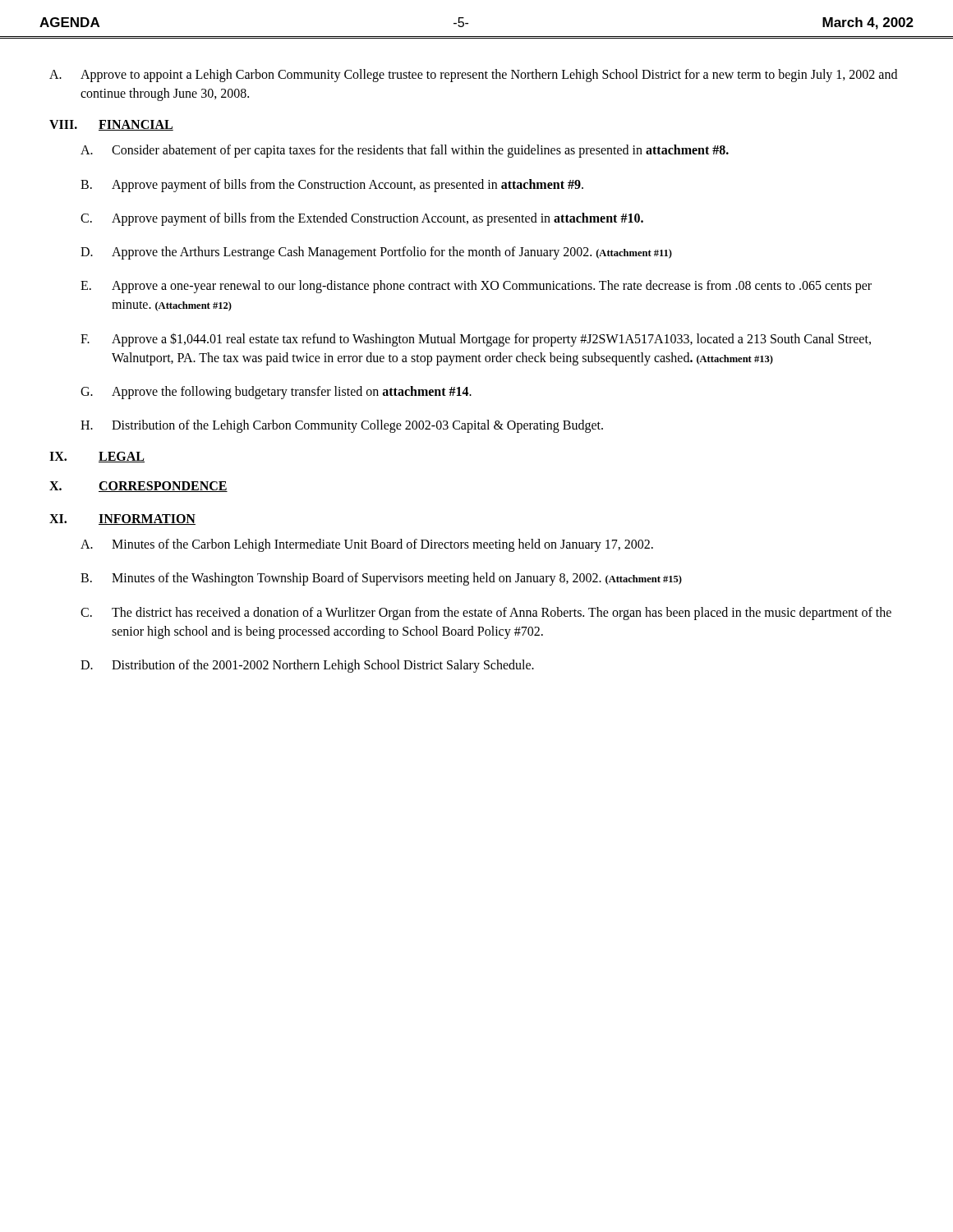Find the section header that reads "IX. LEGAL"

coord(97,457)
